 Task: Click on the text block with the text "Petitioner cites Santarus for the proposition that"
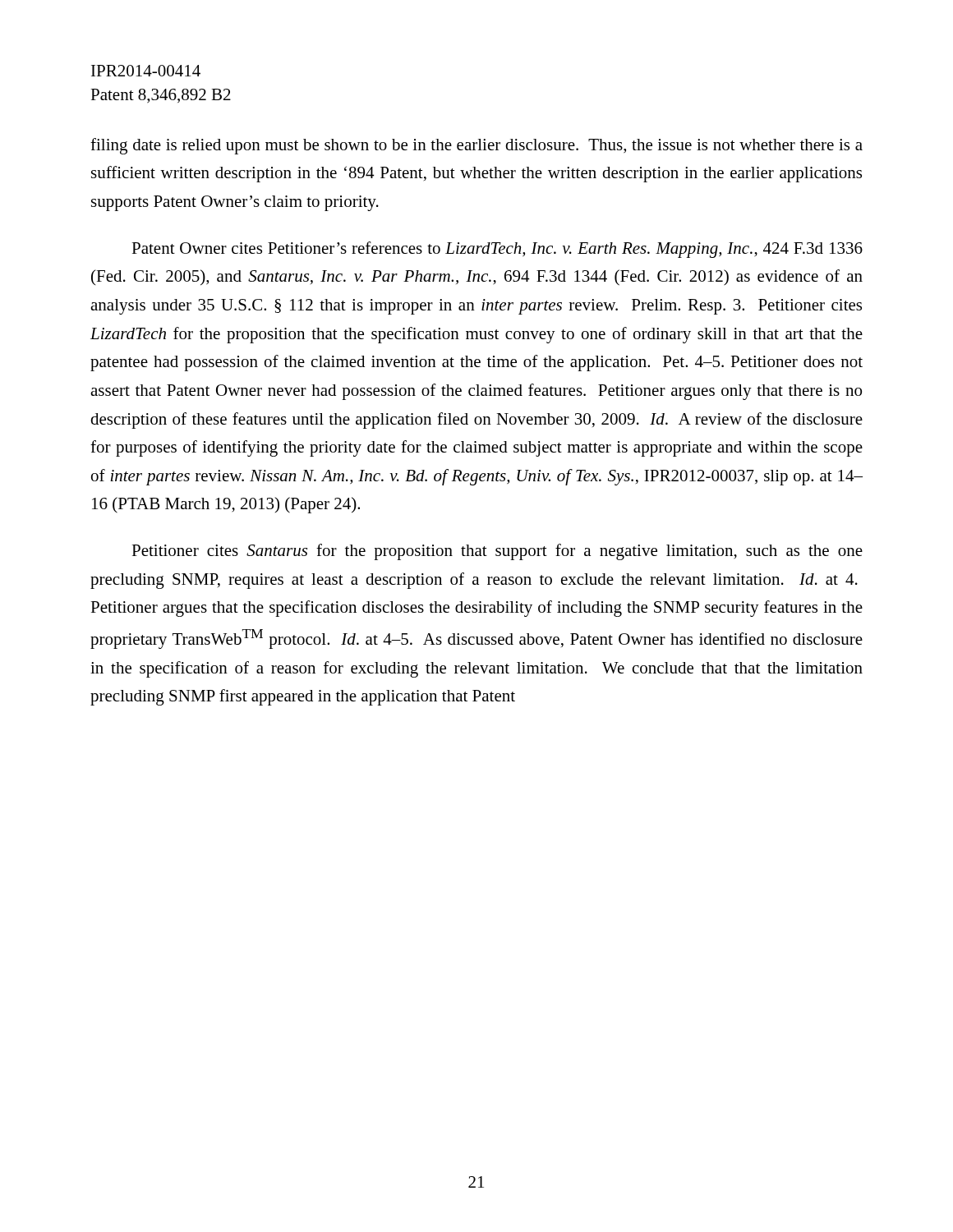click(476, 623)
